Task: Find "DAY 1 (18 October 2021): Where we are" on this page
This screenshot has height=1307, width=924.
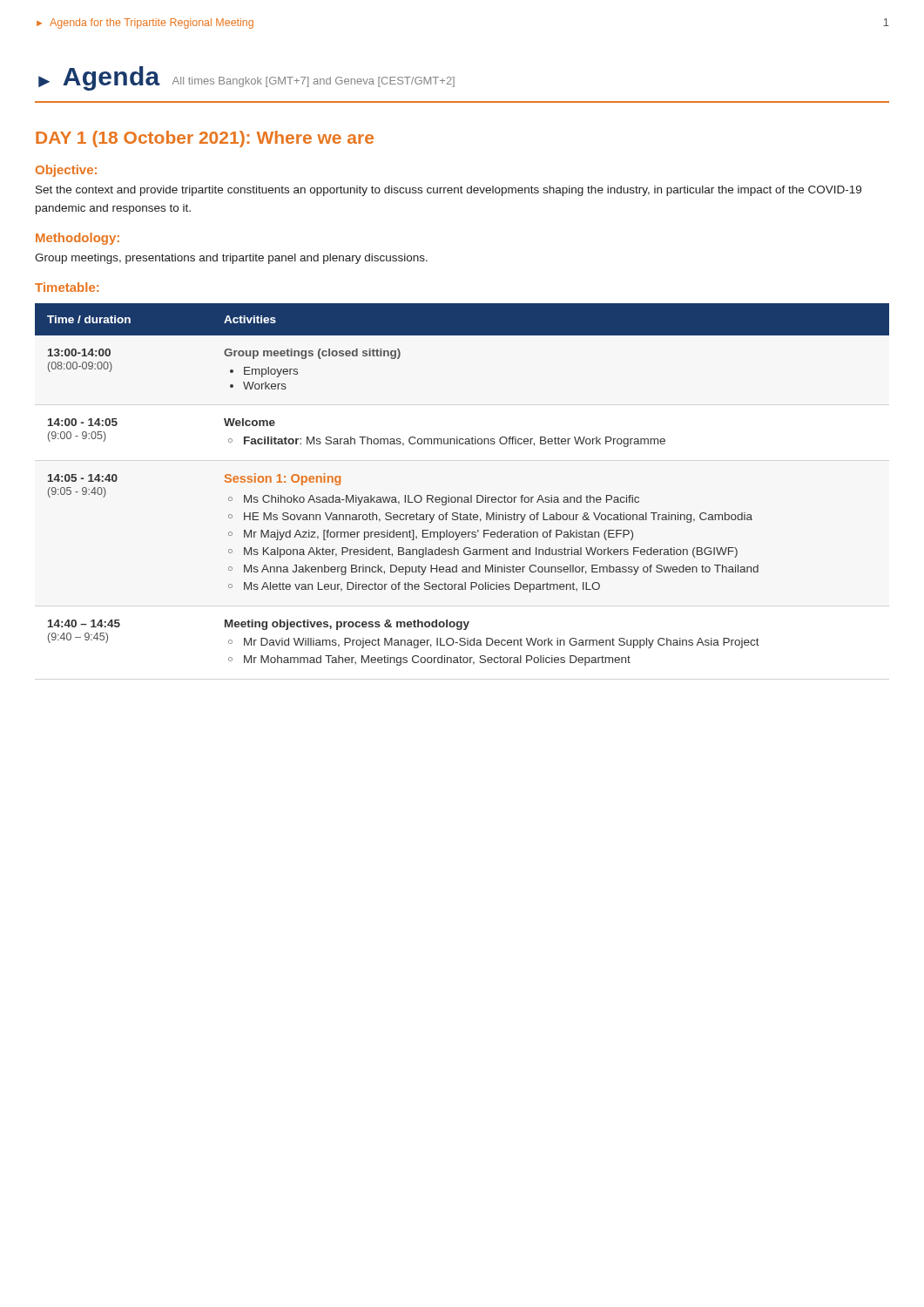Action: pos(205,137)
